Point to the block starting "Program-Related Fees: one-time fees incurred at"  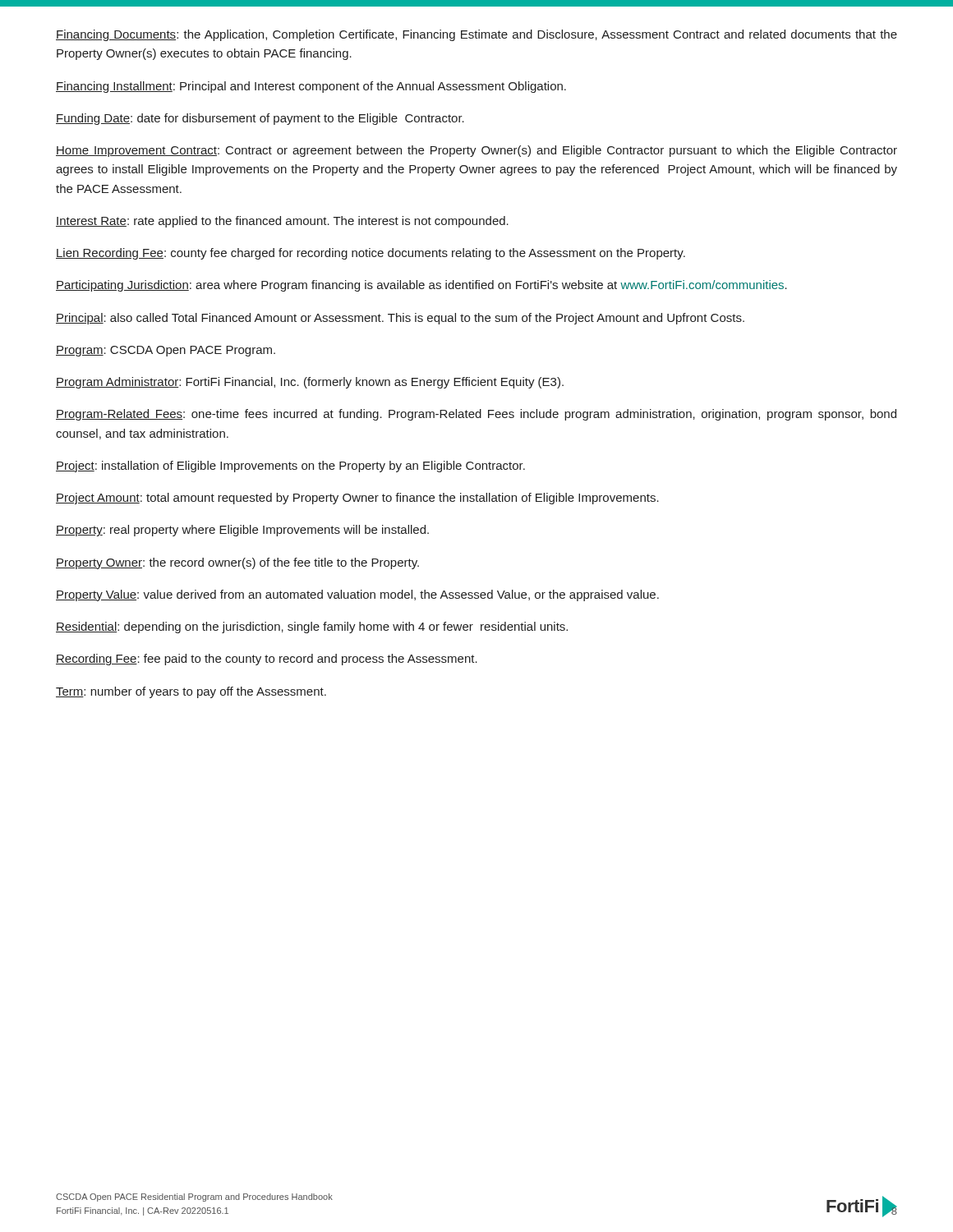(x=476, y=423)
